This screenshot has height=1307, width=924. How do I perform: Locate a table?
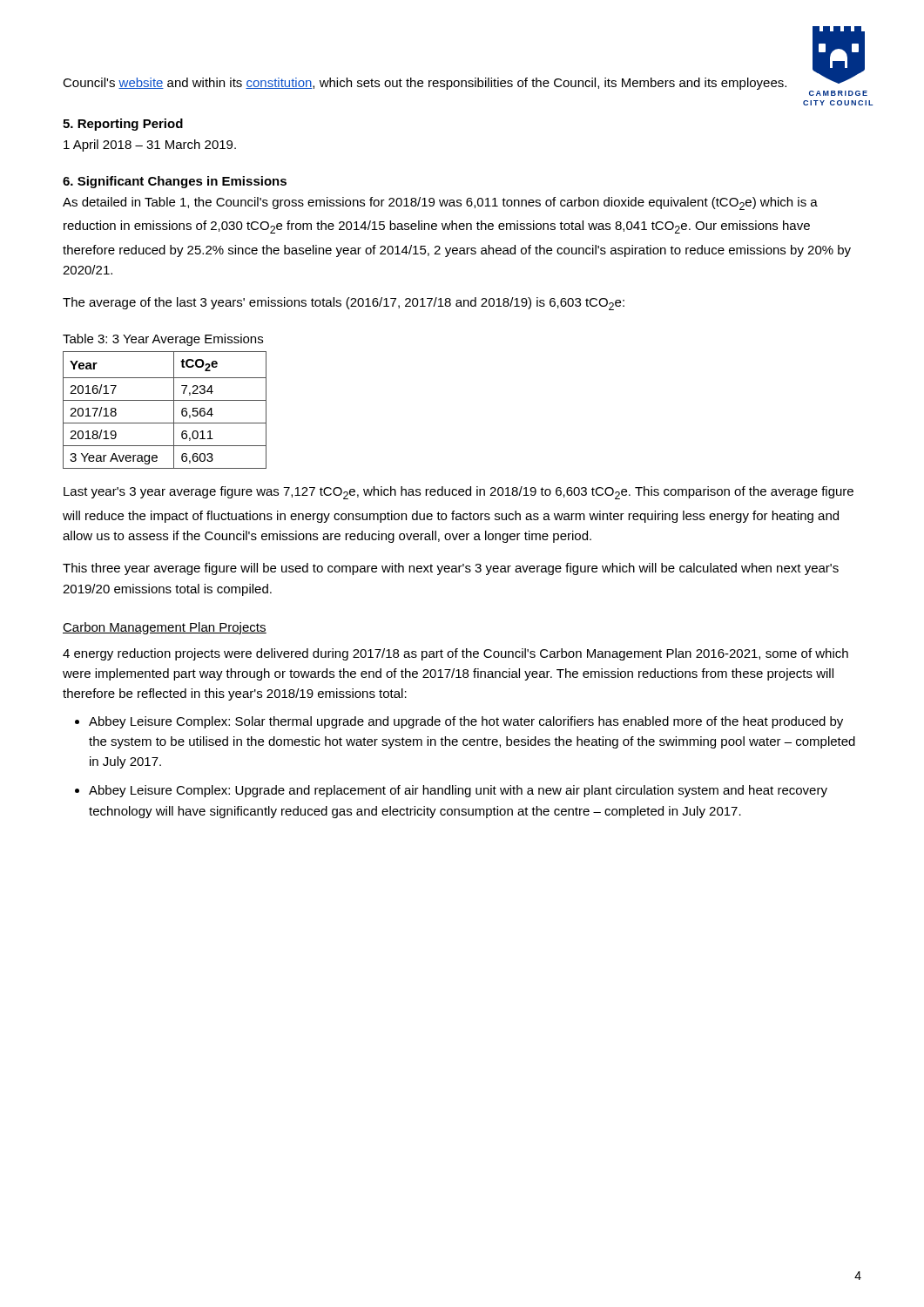[462, 410]
